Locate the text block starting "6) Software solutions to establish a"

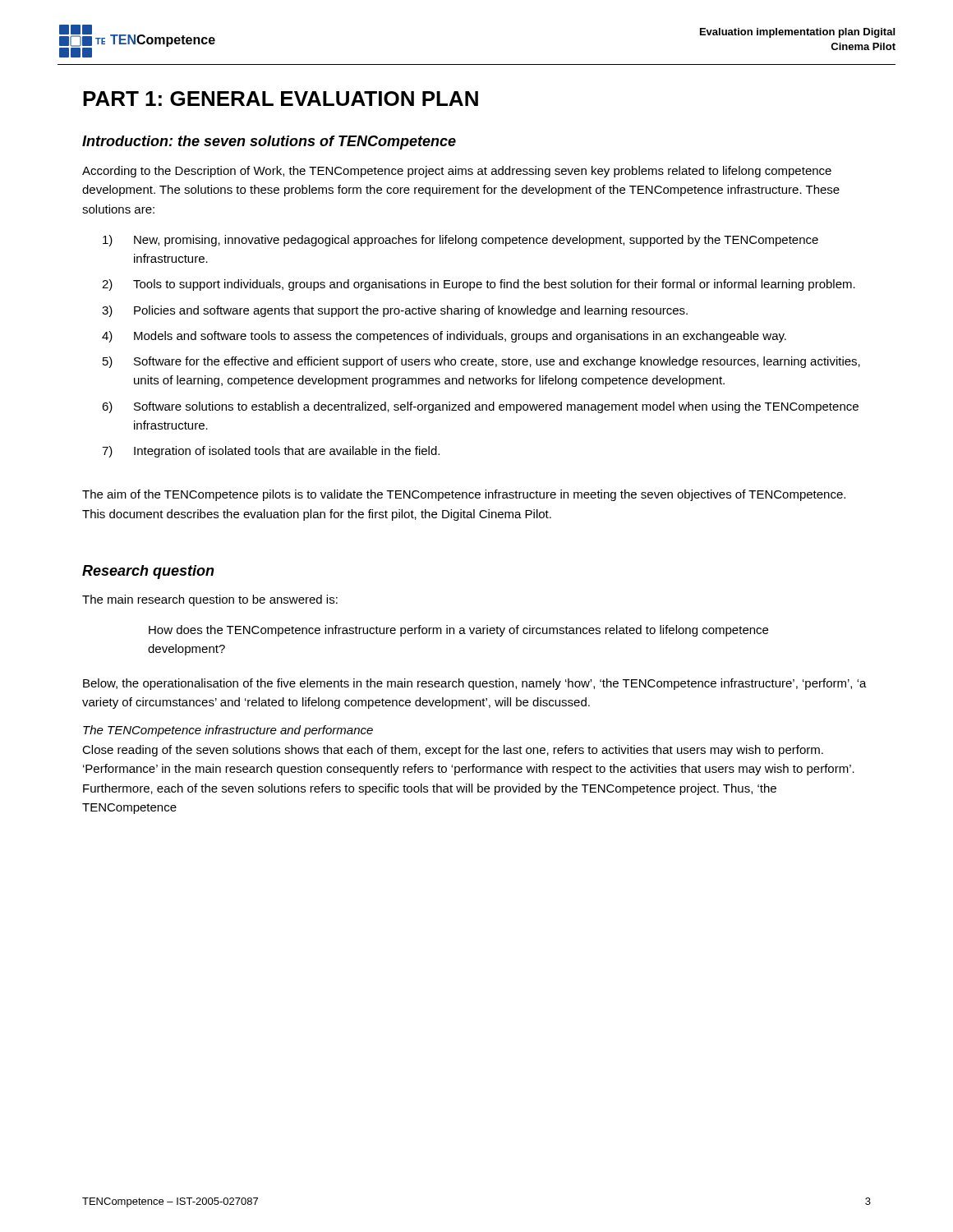476,415
